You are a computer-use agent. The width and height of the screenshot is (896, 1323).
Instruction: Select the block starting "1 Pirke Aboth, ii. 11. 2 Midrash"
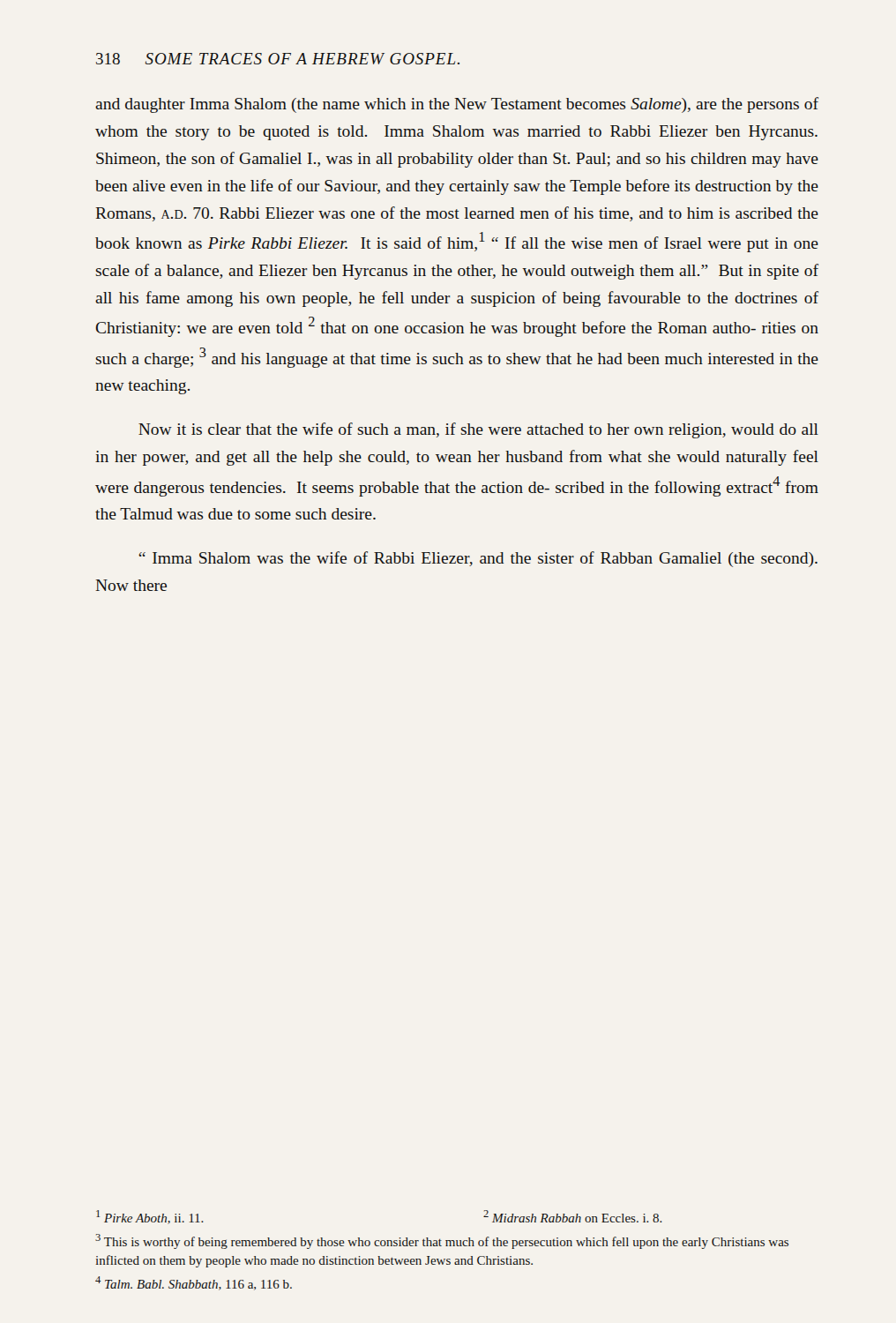tap(457, 1250)
